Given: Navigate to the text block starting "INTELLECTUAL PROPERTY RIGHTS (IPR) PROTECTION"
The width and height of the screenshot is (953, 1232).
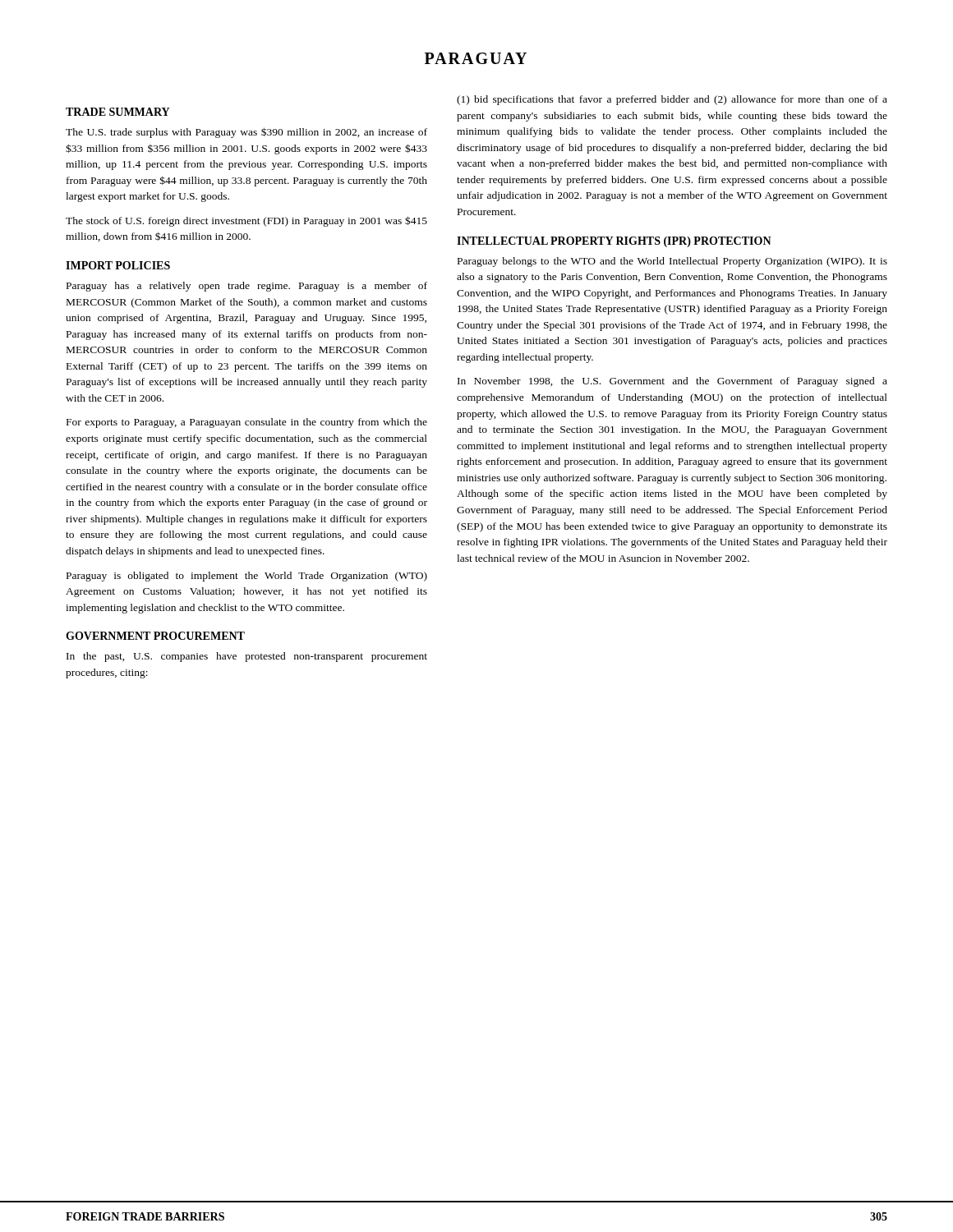Looking at the screenshot, I should (x=614, y=241).
